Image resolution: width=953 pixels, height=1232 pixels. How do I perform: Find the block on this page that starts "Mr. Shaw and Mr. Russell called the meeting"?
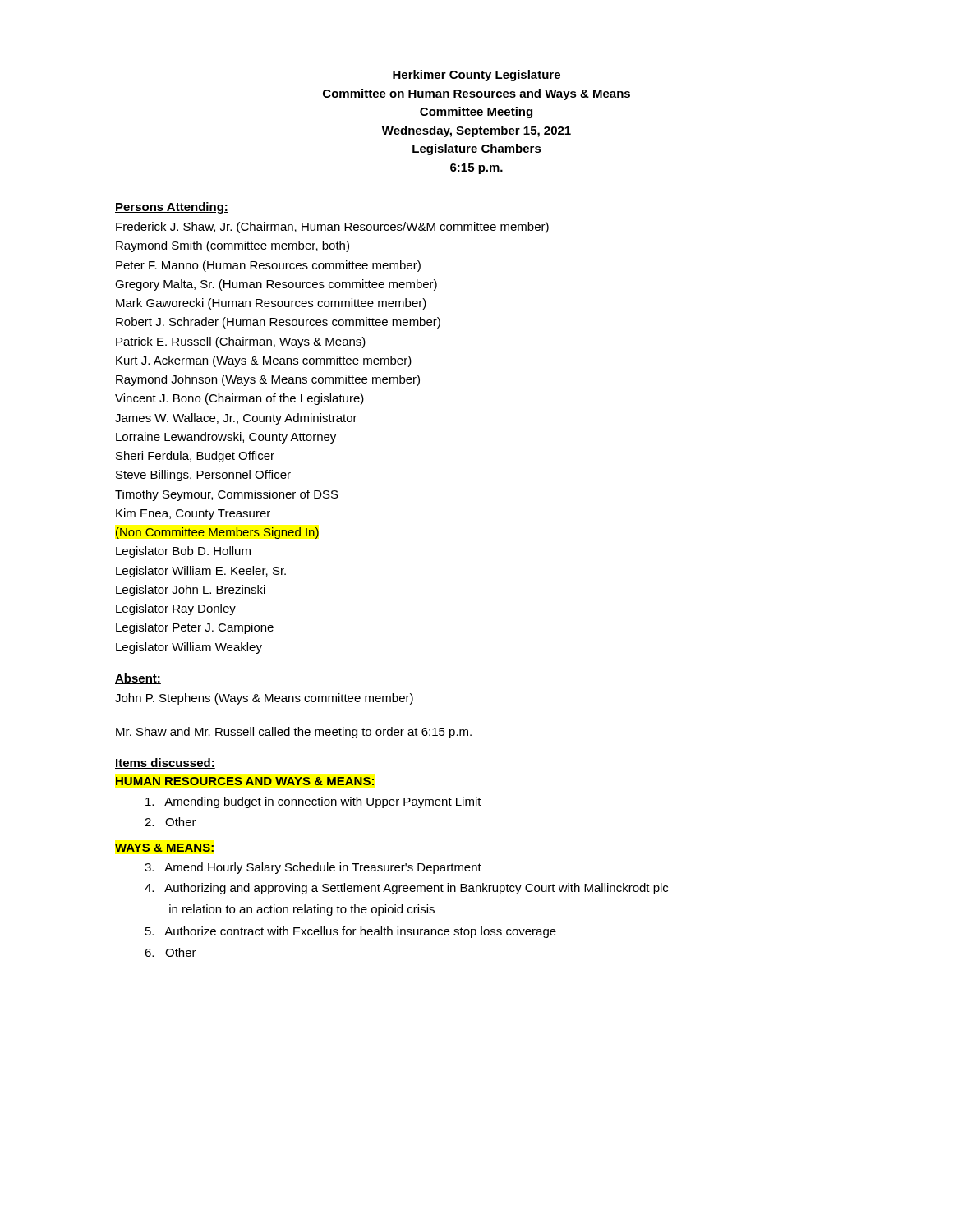[294, 731]
